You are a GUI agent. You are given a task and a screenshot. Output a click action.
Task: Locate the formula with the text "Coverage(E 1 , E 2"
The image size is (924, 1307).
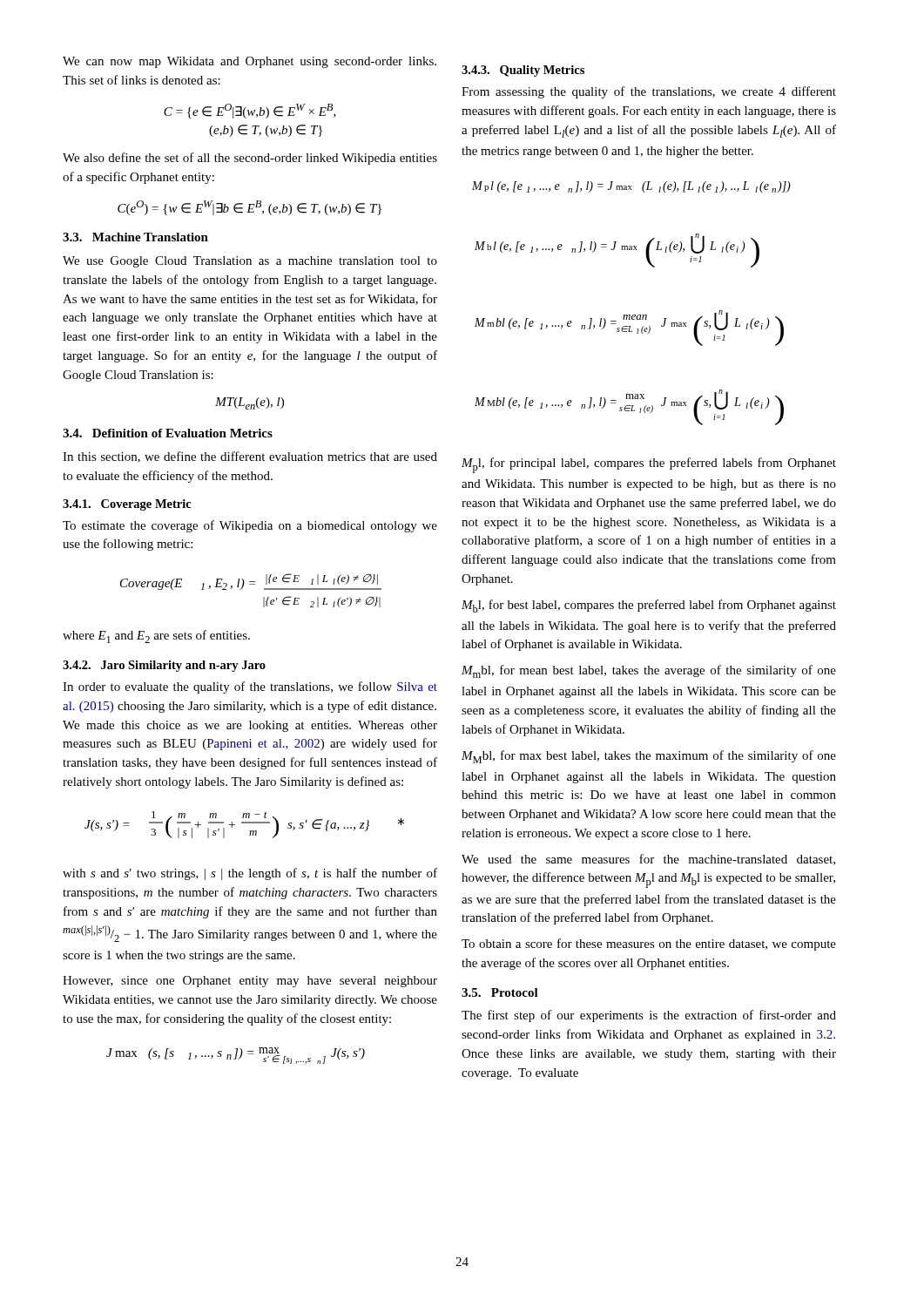coord(250,587)
